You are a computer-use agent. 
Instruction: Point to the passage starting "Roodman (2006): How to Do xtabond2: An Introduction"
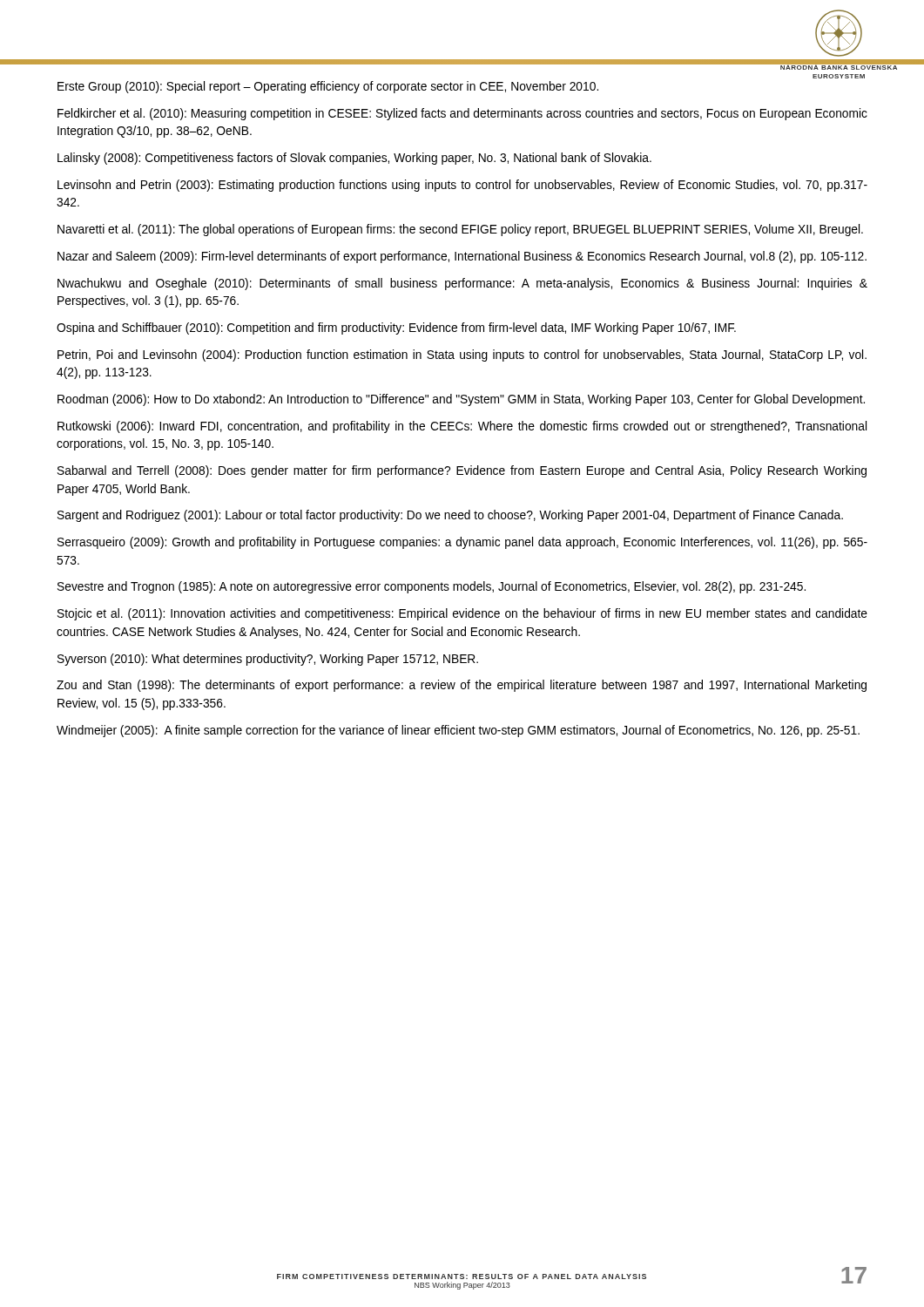(461, 399)
